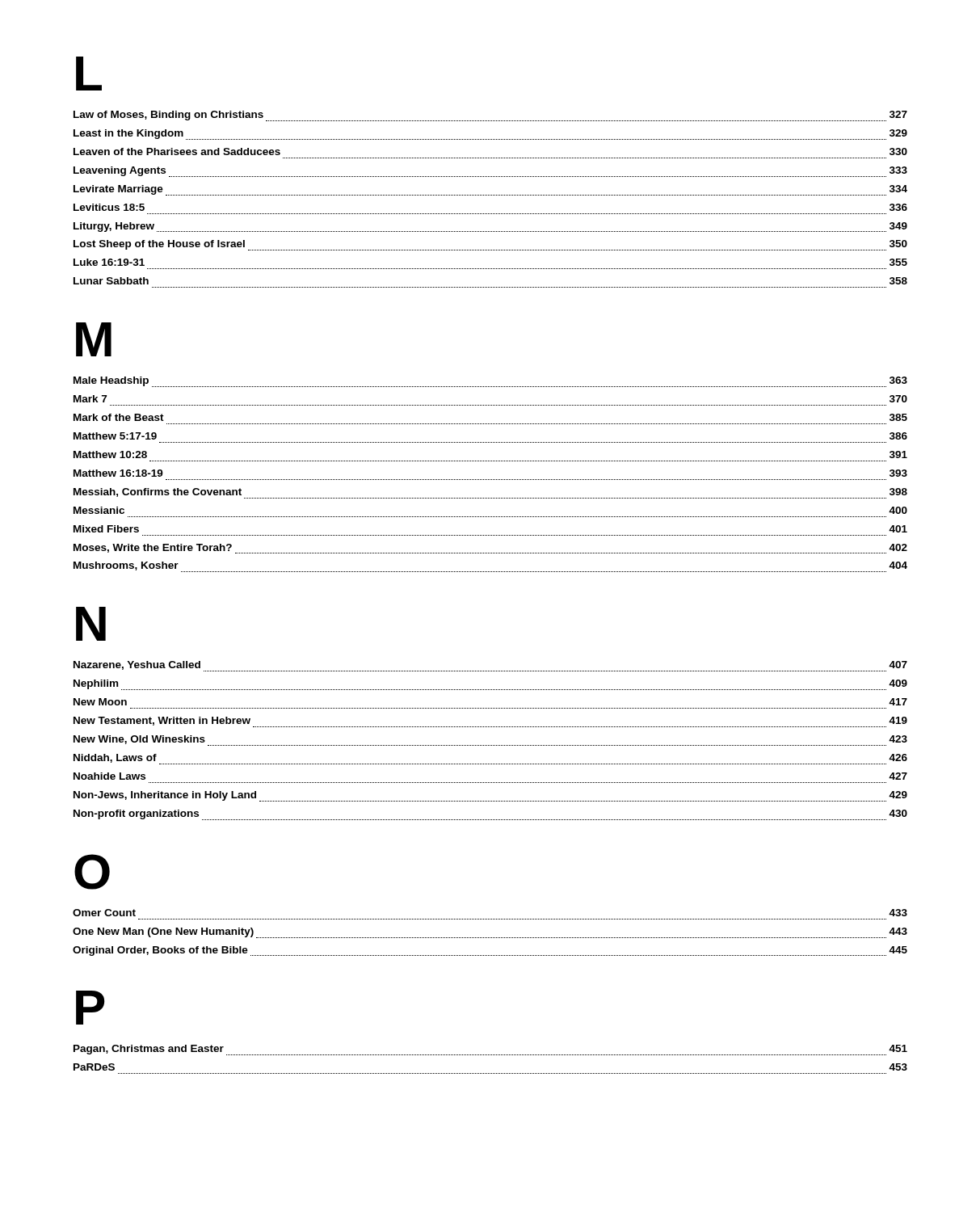Screen dimensions: 1212x980
Task: Click on the list item with the text "Moses, Write the Entire Torah?402"
Action: (490, 548)
